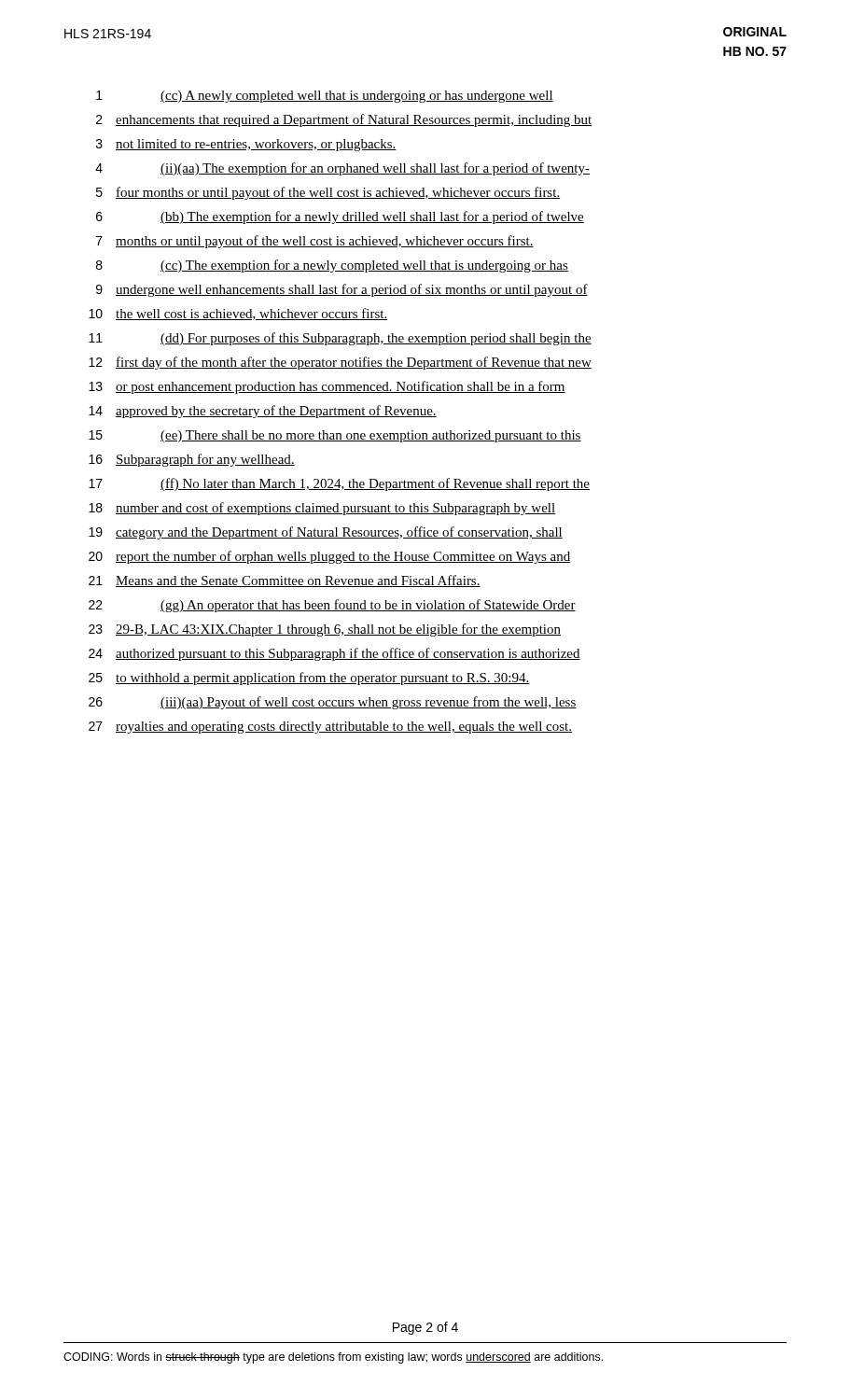Where is the passage that starts "15 (ee) There shall be"?

[x=425, y=435]
